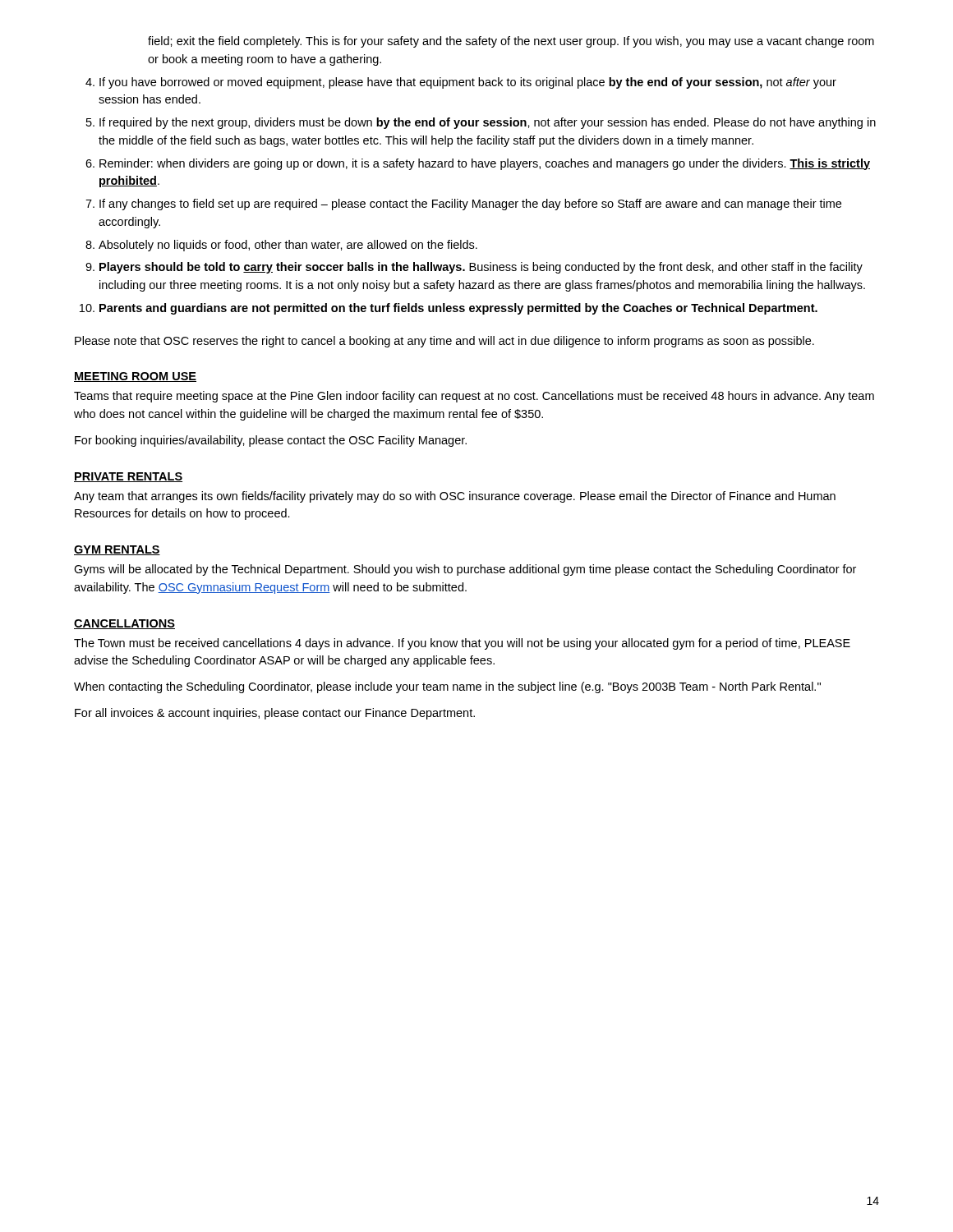Viewport: 953px width, 1232px height.
Task: Click on the text starting "Teams that require meeting"
Action: 474,405
